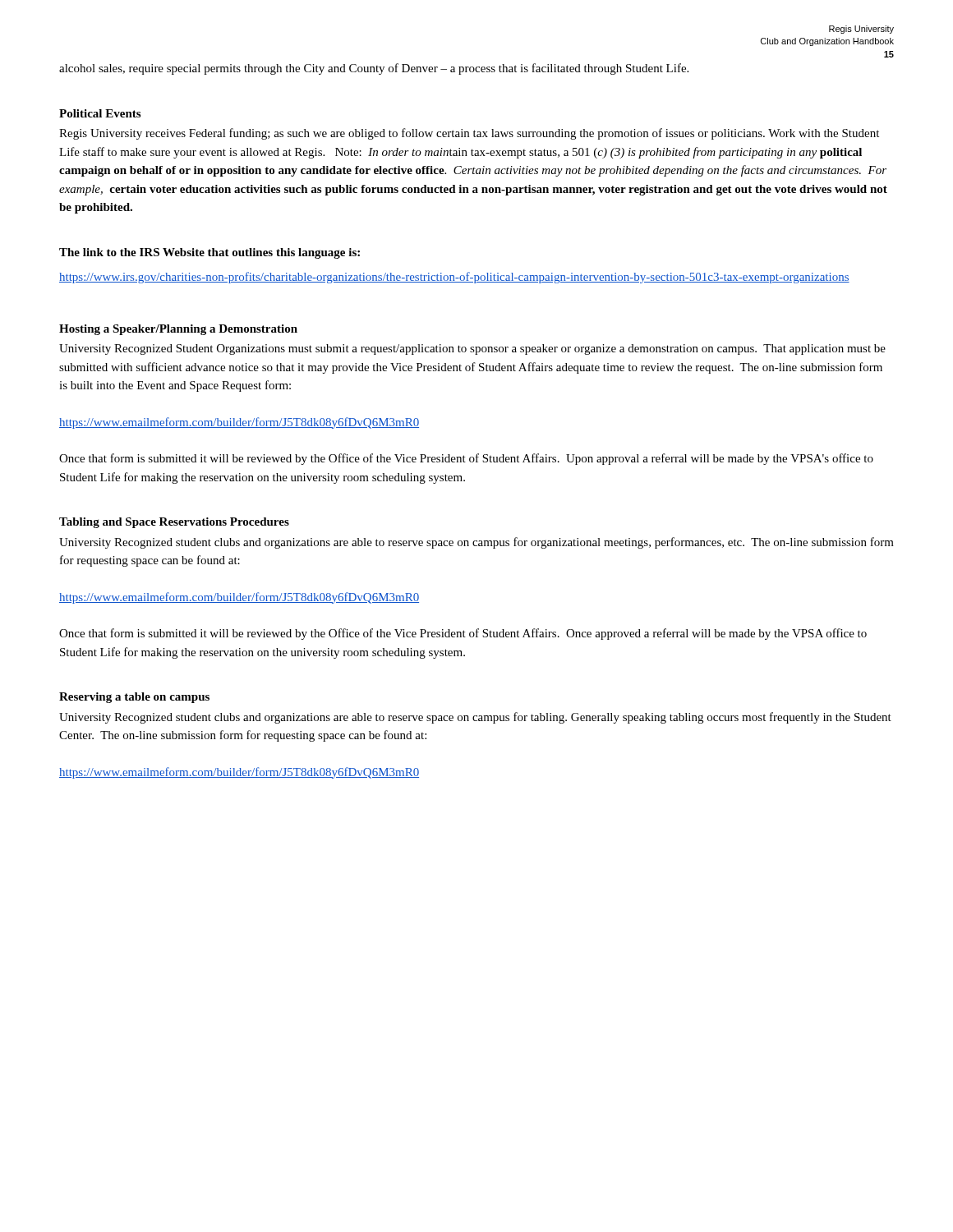Screen dimensions: 1232x953
Task: Where is the section header that starts "The link to the"?
Action: [210, 252]
